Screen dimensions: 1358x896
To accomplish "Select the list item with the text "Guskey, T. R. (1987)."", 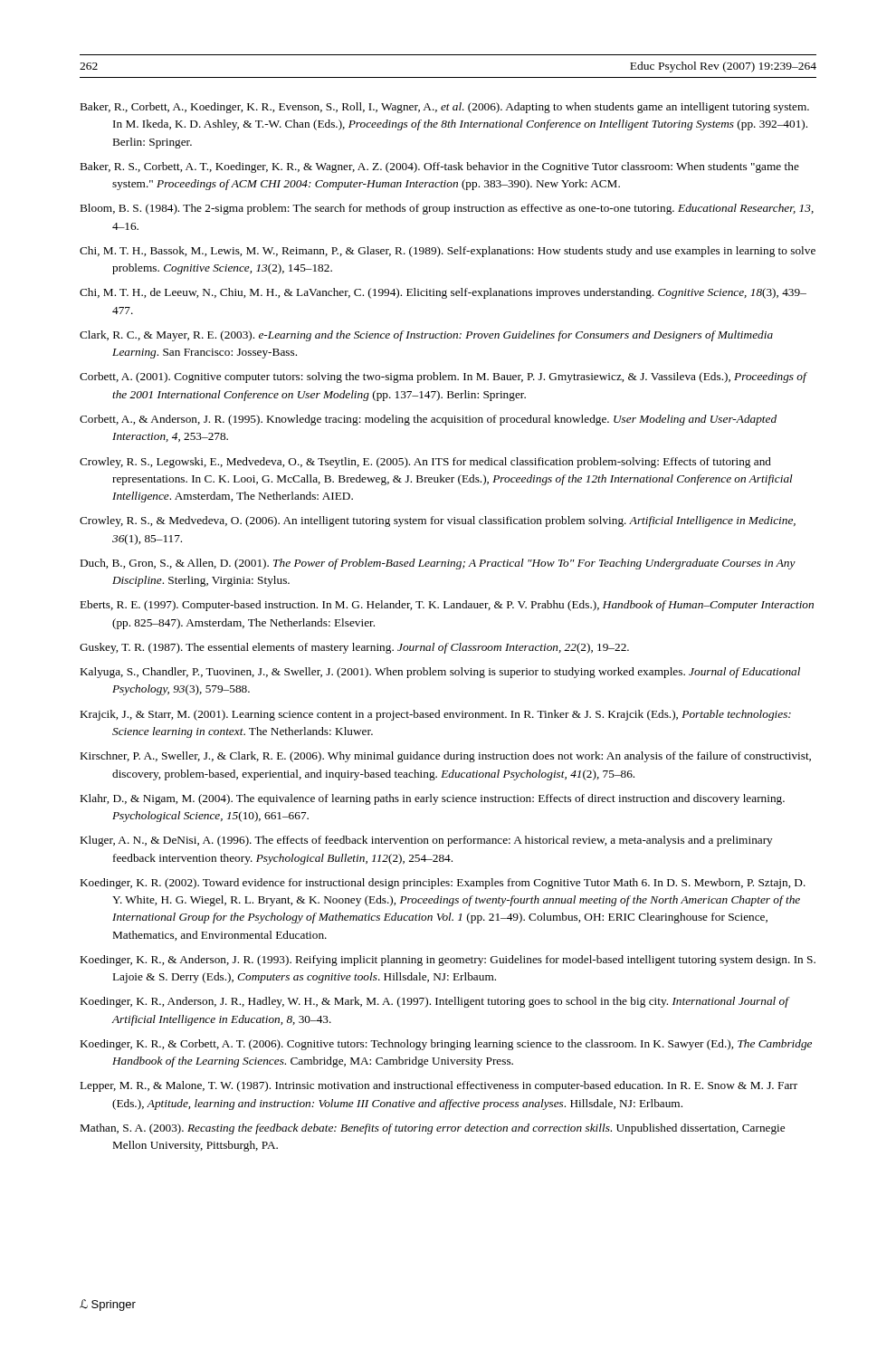I will pyautogui.click(x=355, y=647).
